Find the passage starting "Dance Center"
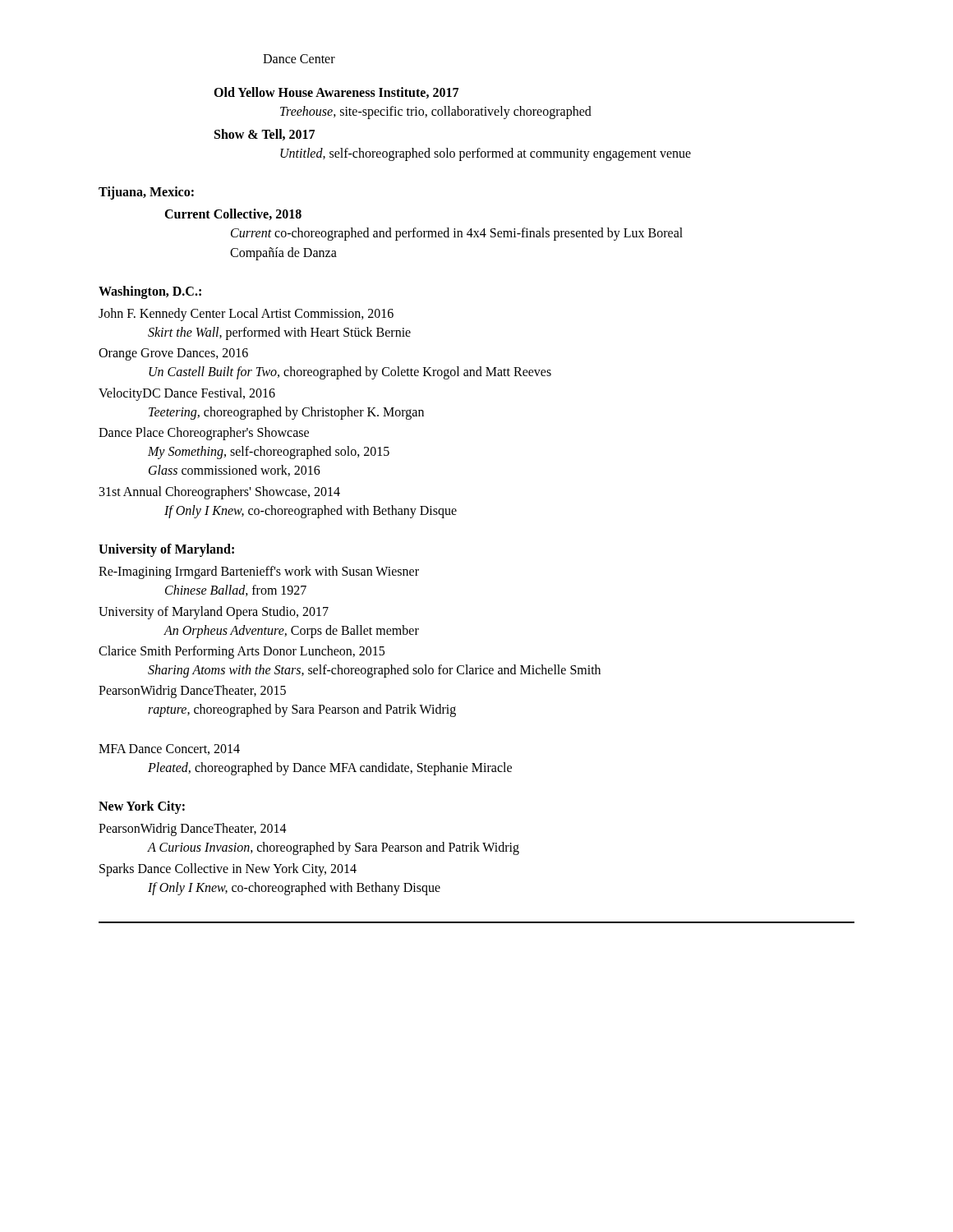Image resolution: width=953 pixels, height=1232 pixels. coord(299,59)
